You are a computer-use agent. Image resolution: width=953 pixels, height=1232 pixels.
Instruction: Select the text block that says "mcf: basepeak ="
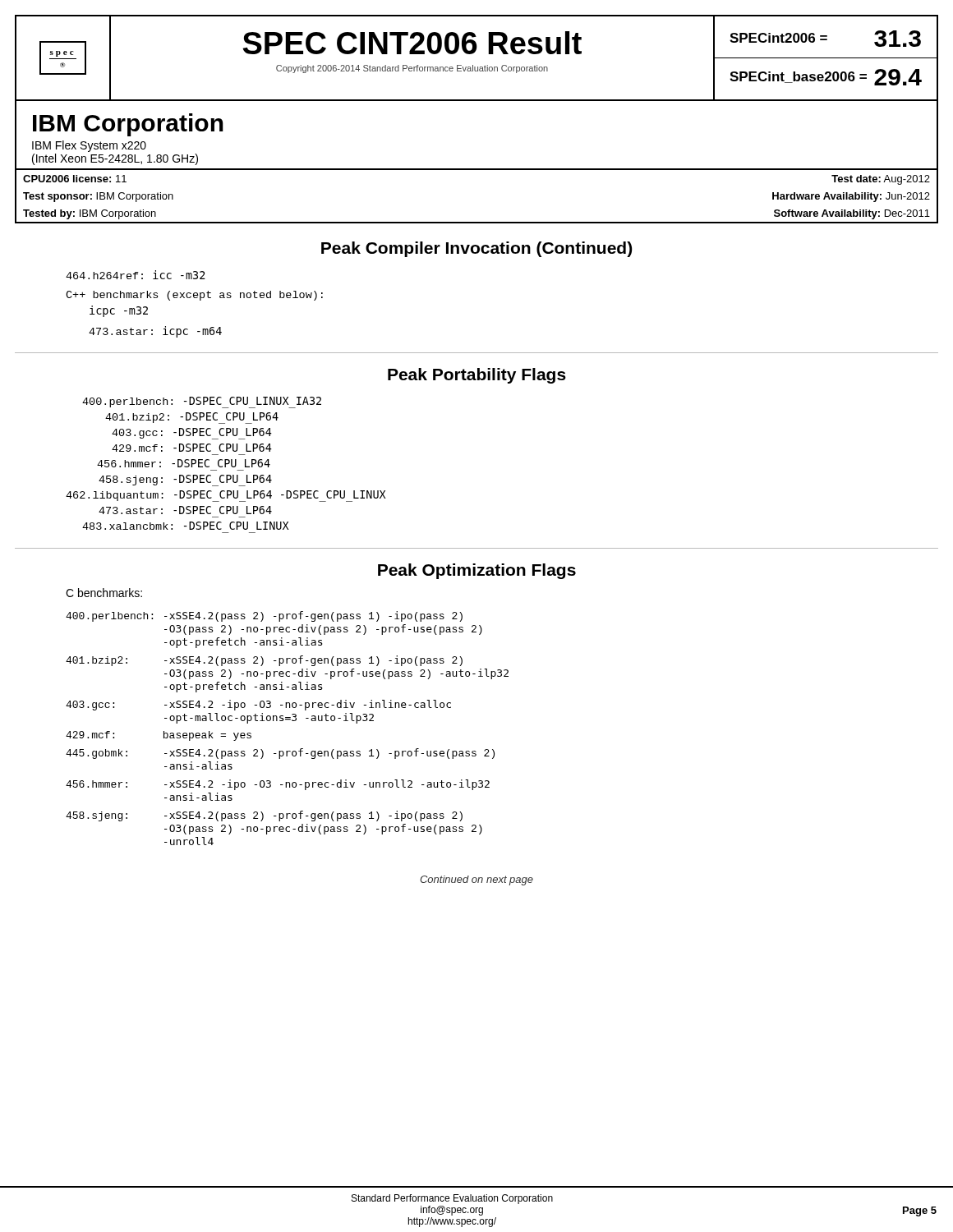[159, 736]
